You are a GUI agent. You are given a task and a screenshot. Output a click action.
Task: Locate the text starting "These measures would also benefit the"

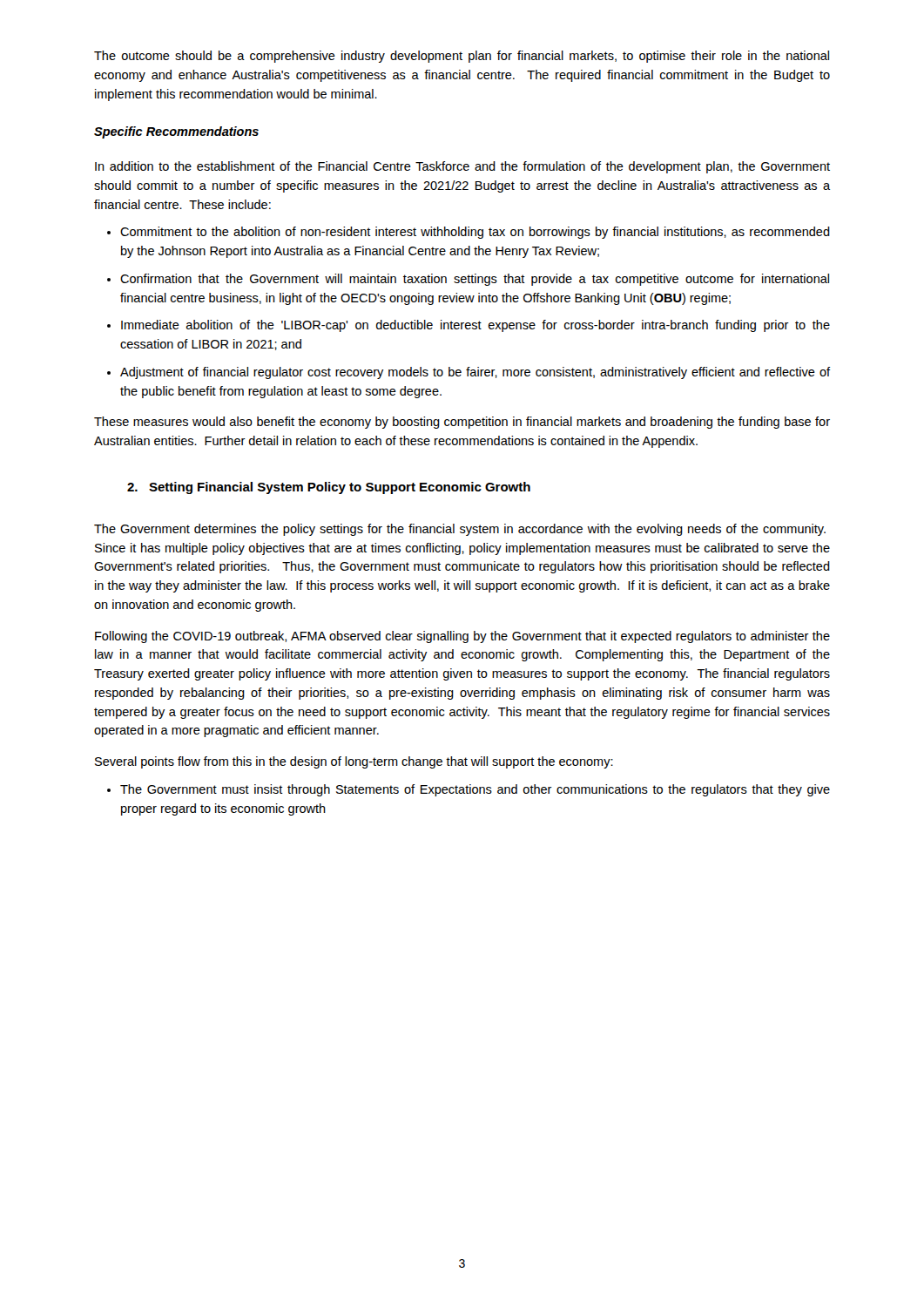tap(462, 432)
